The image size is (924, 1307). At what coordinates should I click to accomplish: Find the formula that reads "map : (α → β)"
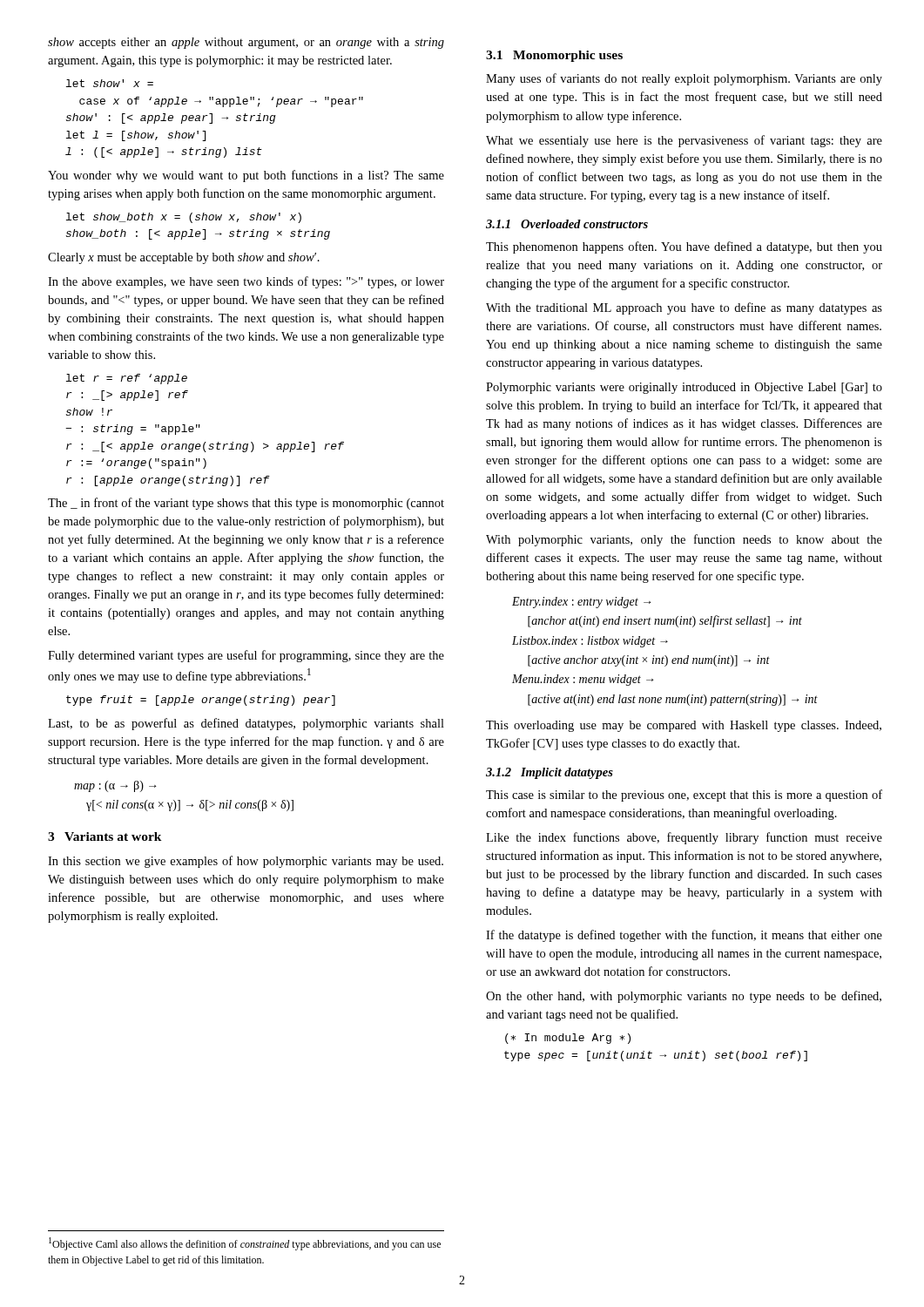(x=259, y=796)
